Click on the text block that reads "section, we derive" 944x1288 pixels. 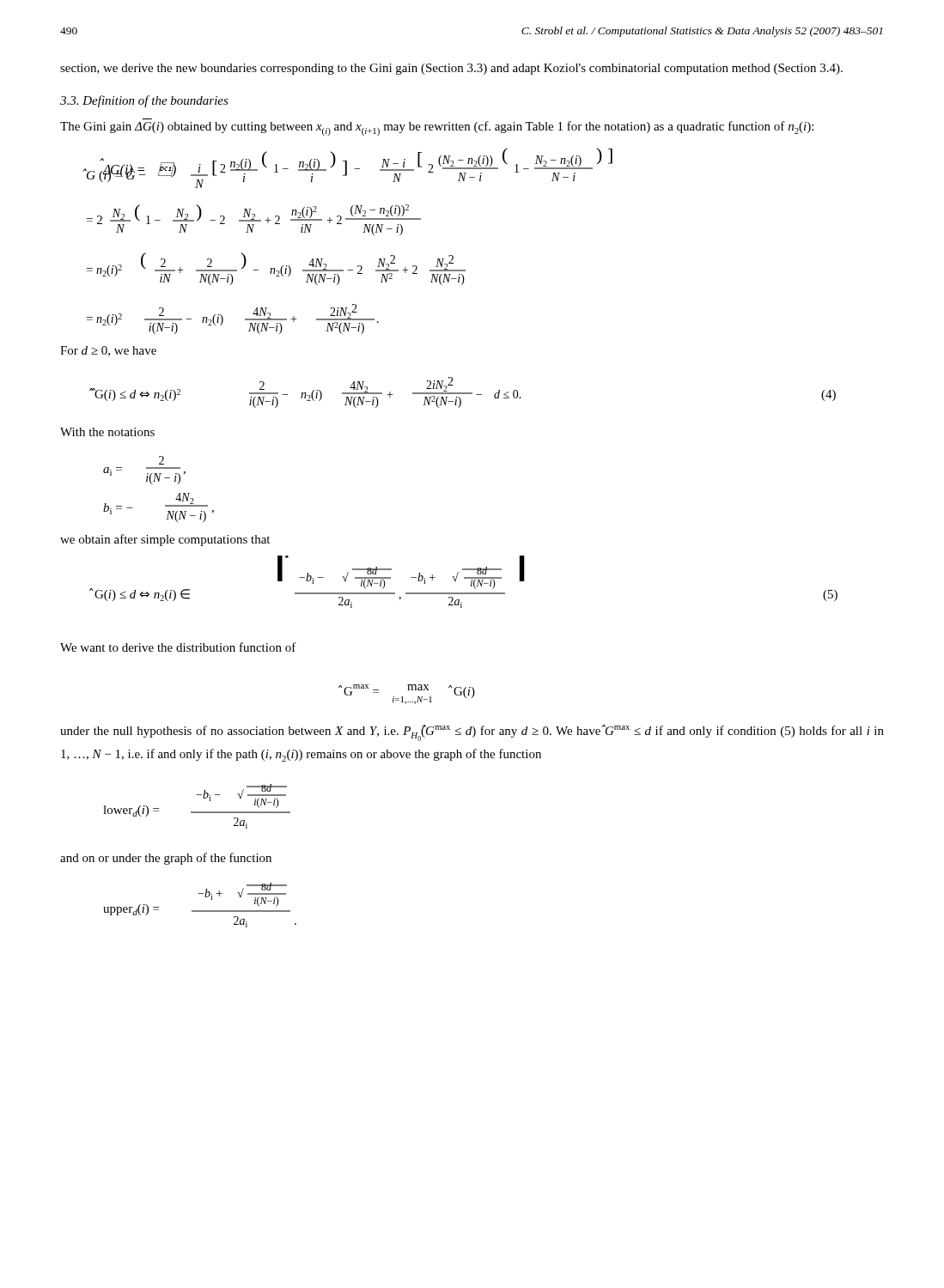[452, 68]
